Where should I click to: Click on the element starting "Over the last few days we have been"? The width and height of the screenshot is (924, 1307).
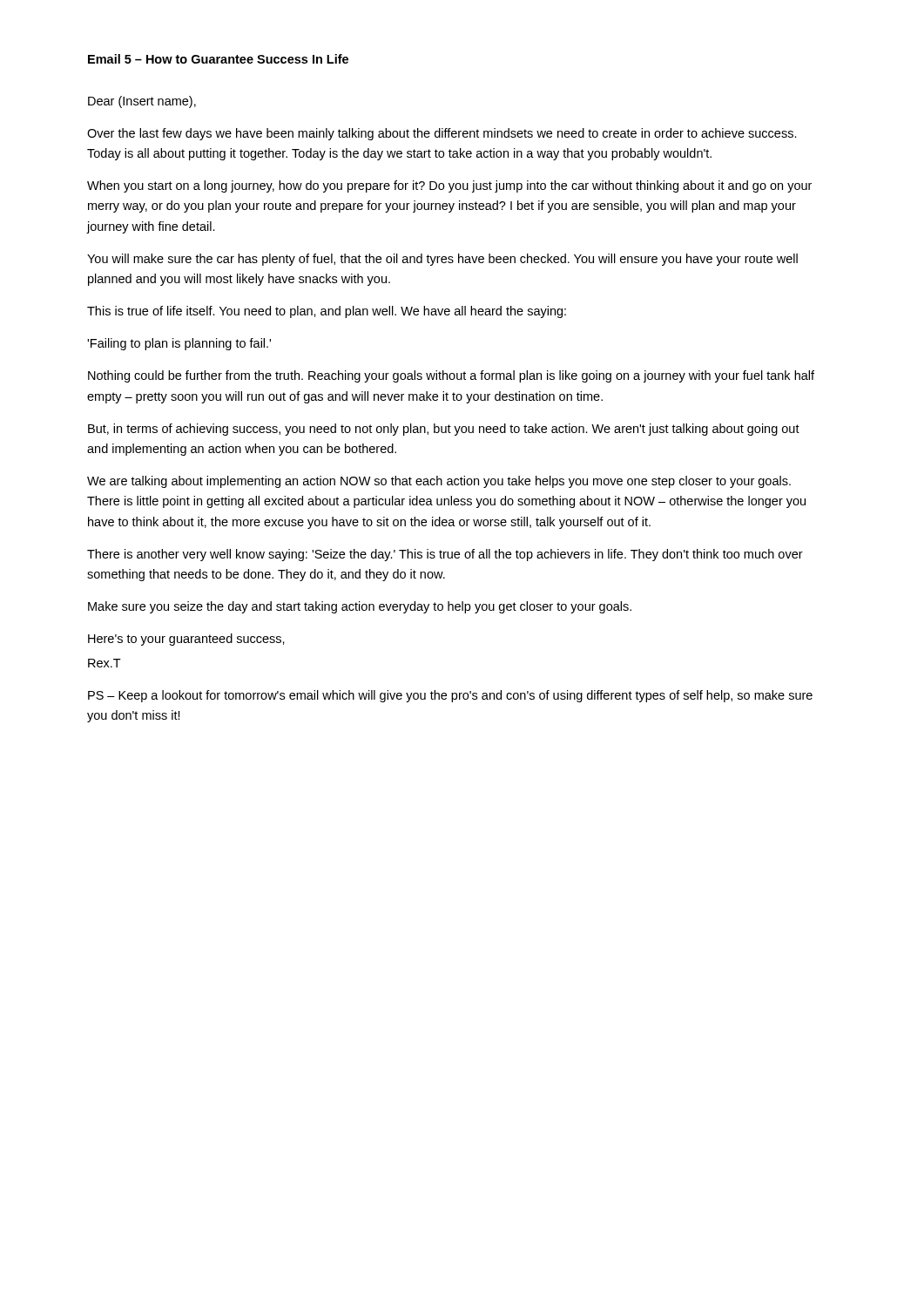(x=442, y=143)
